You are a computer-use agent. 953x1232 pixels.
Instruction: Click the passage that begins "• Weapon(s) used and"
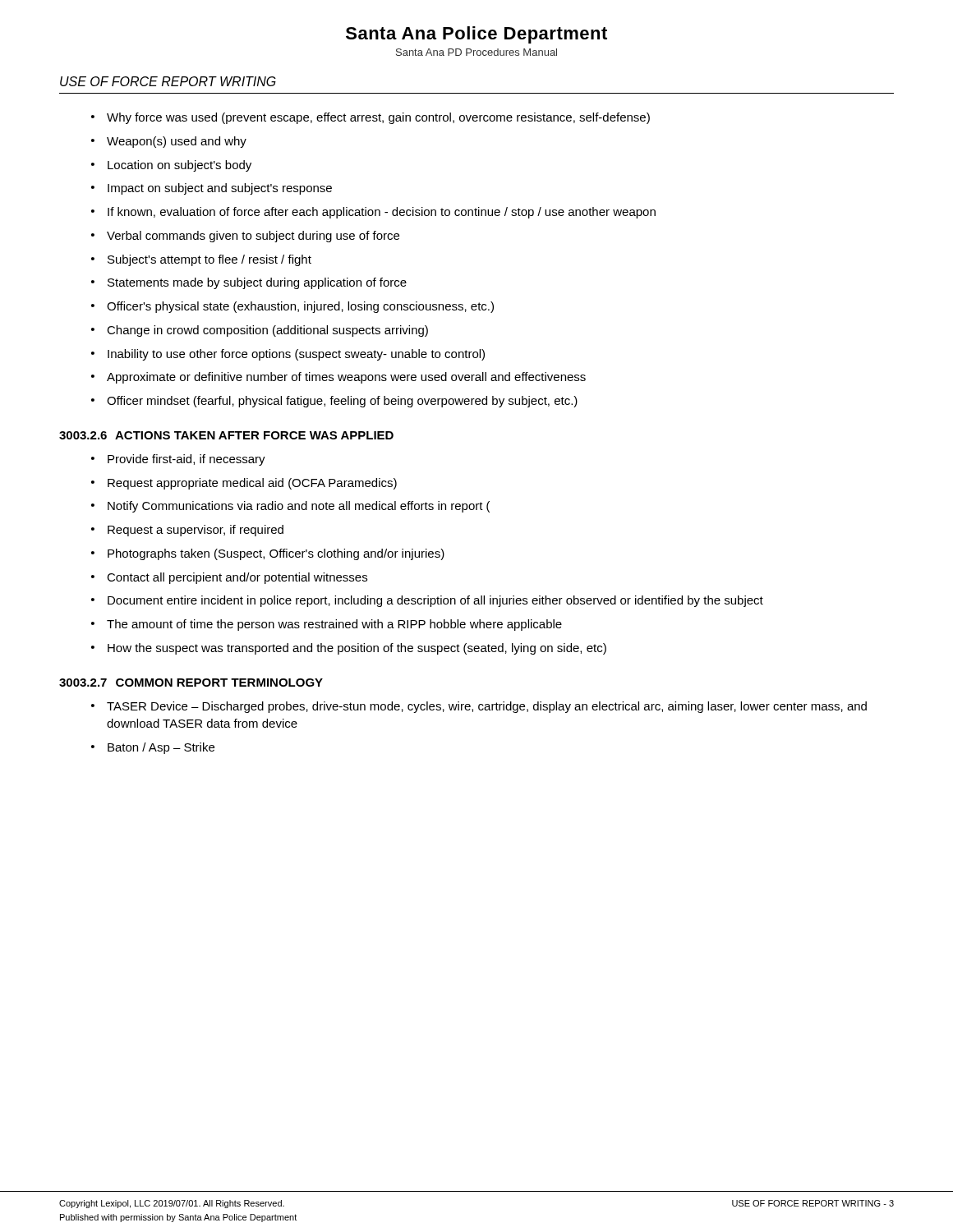pos(169,142)
